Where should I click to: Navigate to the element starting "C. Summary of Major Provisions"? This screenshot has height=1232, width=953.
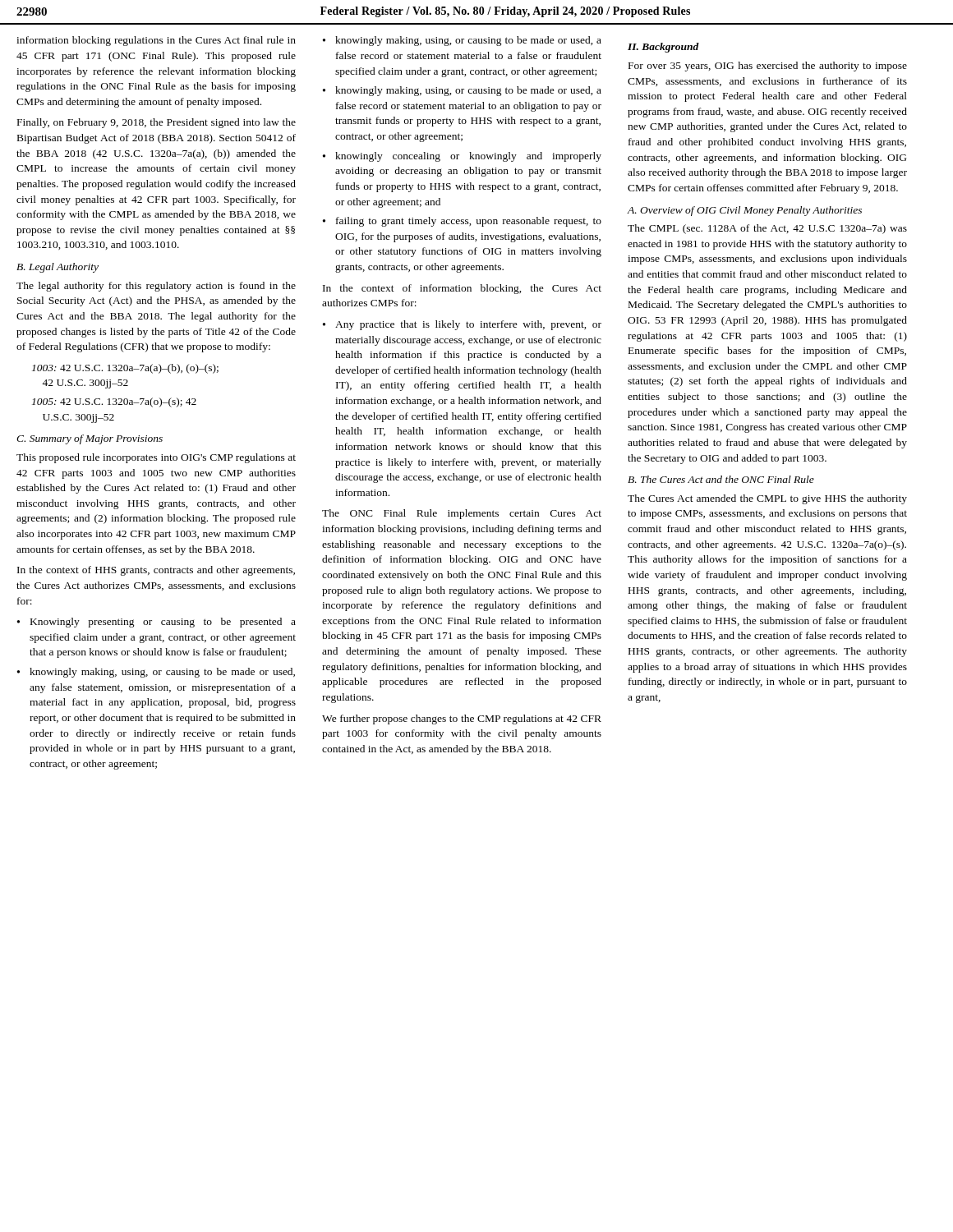coord(156,439)
